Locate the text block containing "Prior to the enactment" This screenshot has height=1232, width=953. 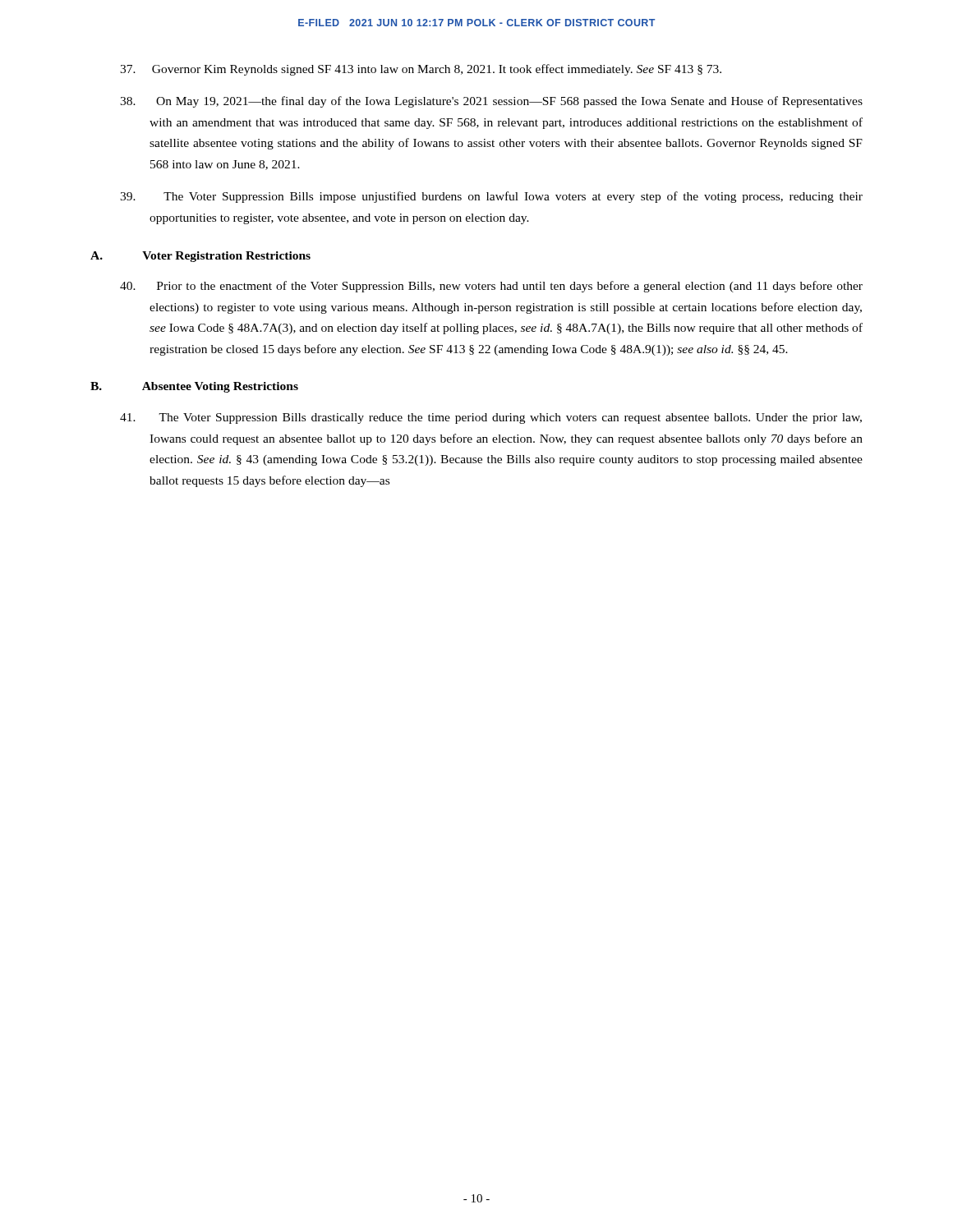(x=476, y=317)
